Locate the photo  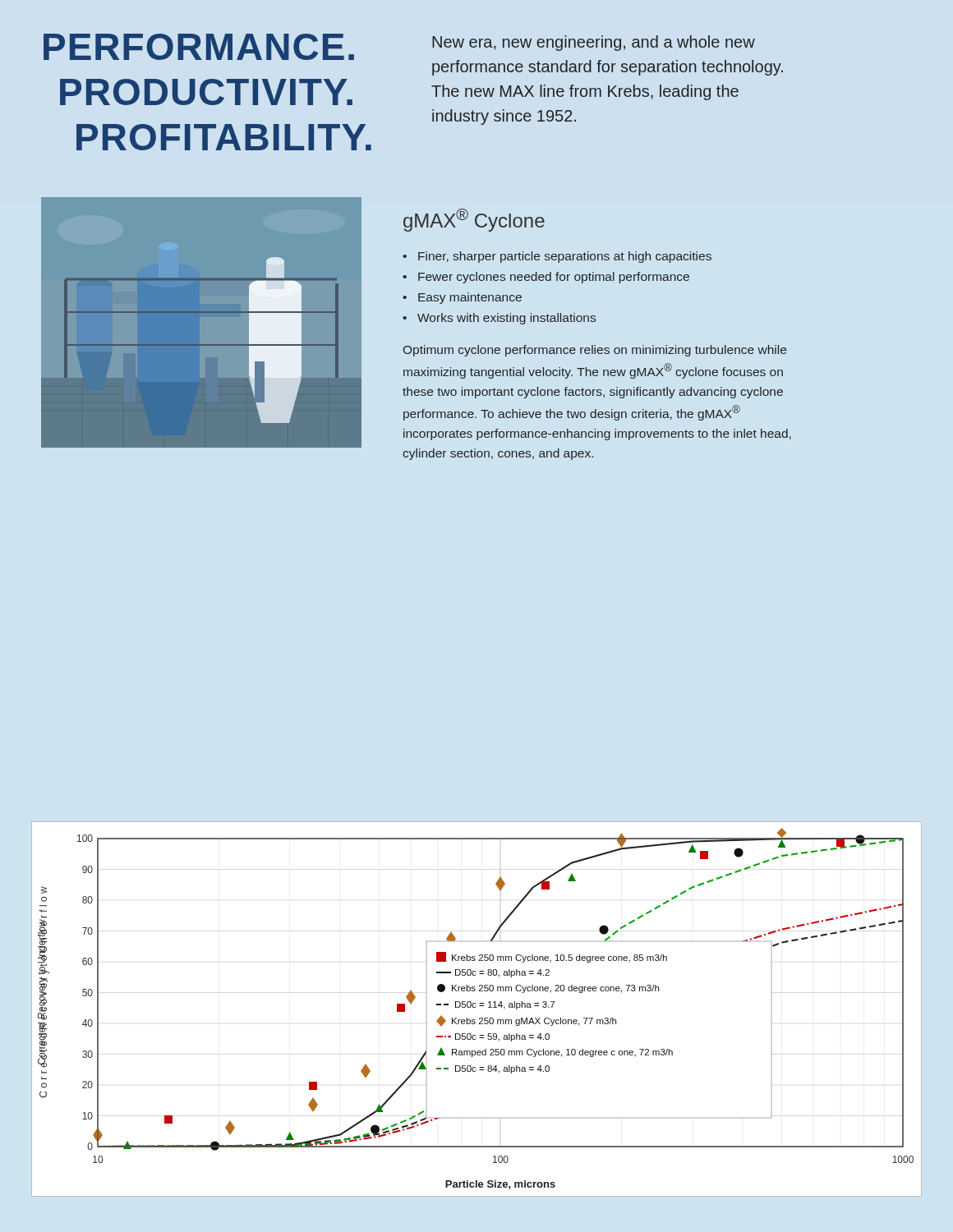click(x=201, y=322)
